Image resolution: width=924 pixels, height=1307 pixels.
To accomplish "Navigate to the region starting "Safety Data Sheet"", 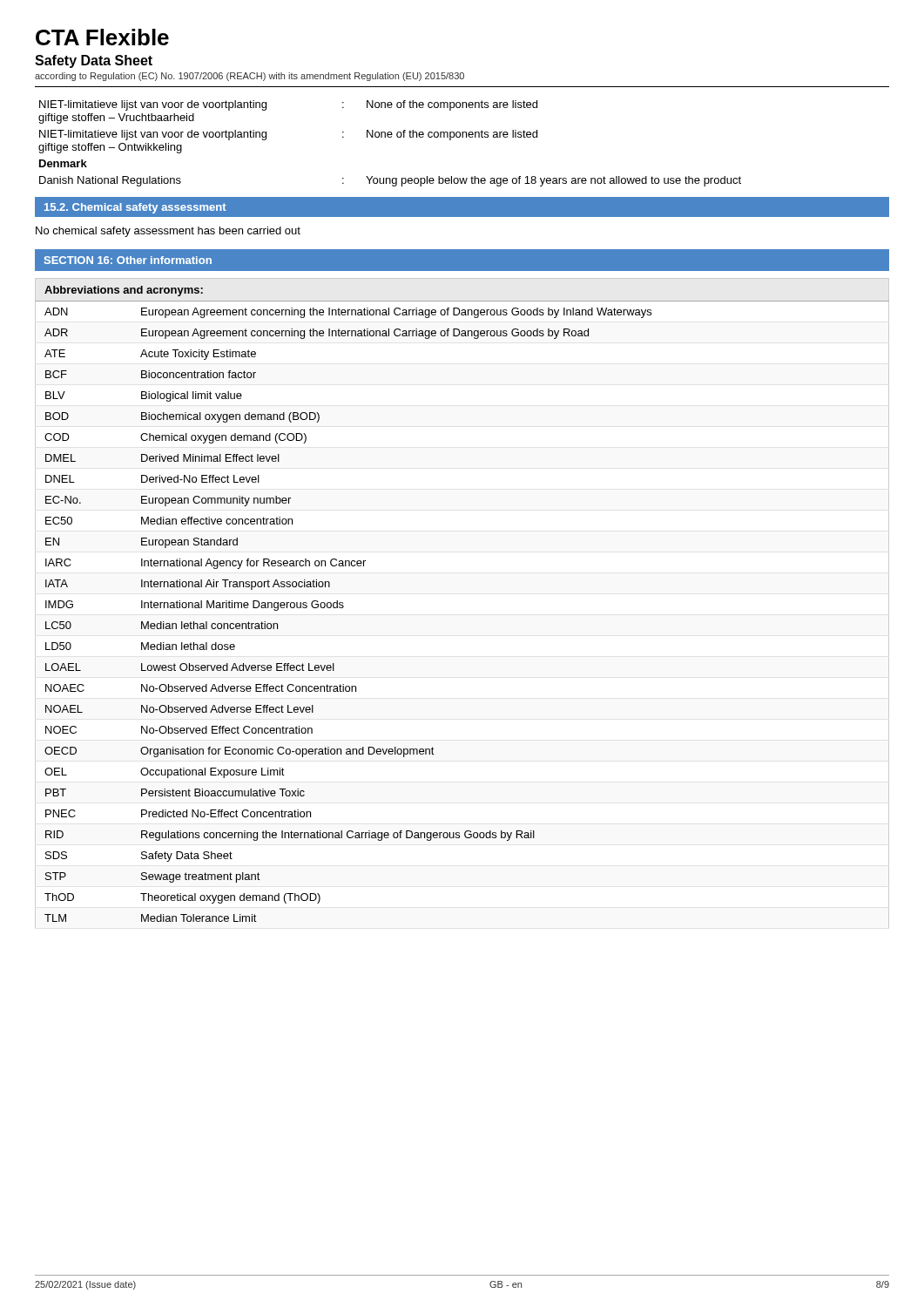I will click(462, 61).
